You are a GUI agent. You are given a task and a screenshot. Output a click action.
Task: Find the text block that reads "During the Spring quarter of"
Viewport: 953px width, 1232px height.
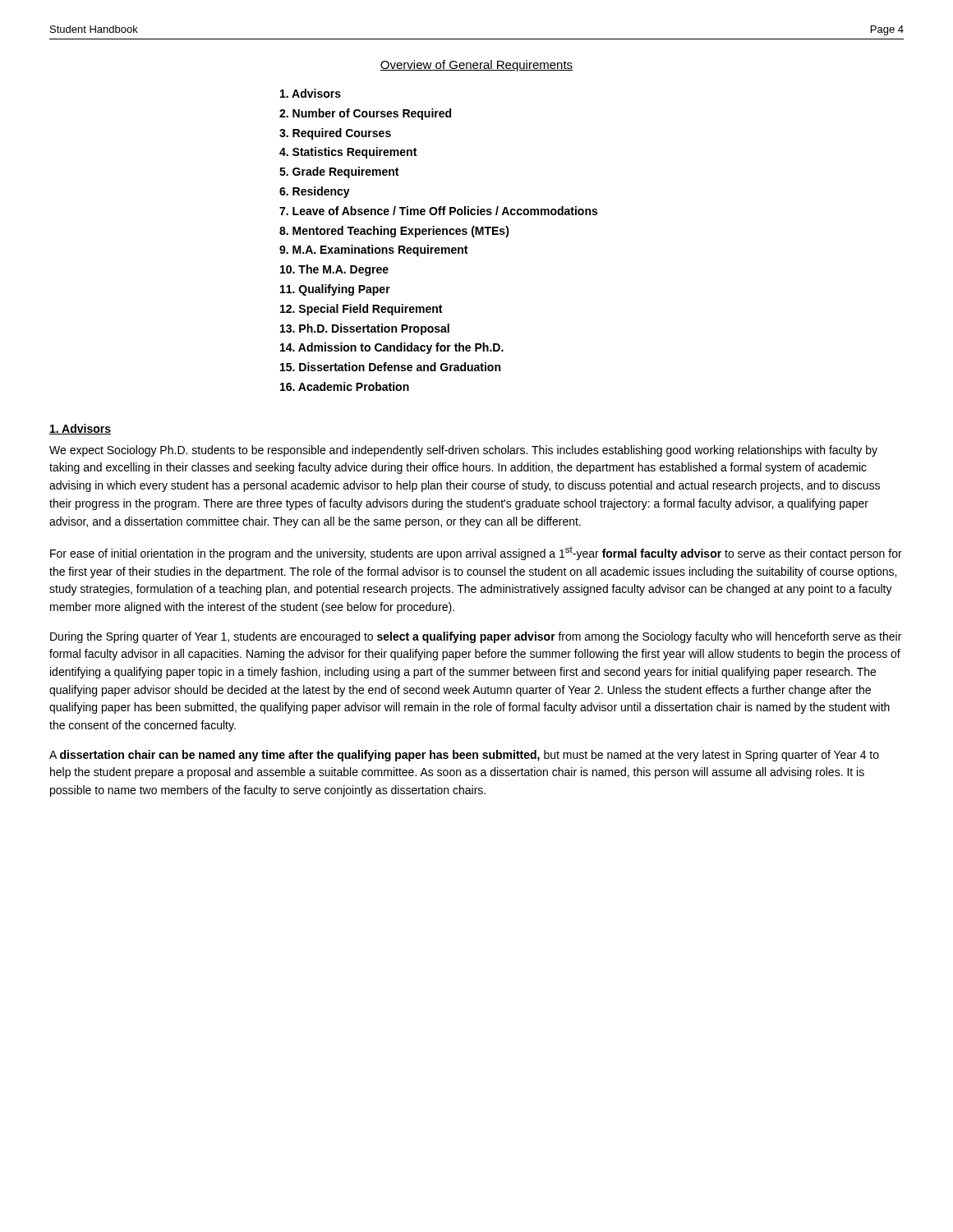pos(475,681)
